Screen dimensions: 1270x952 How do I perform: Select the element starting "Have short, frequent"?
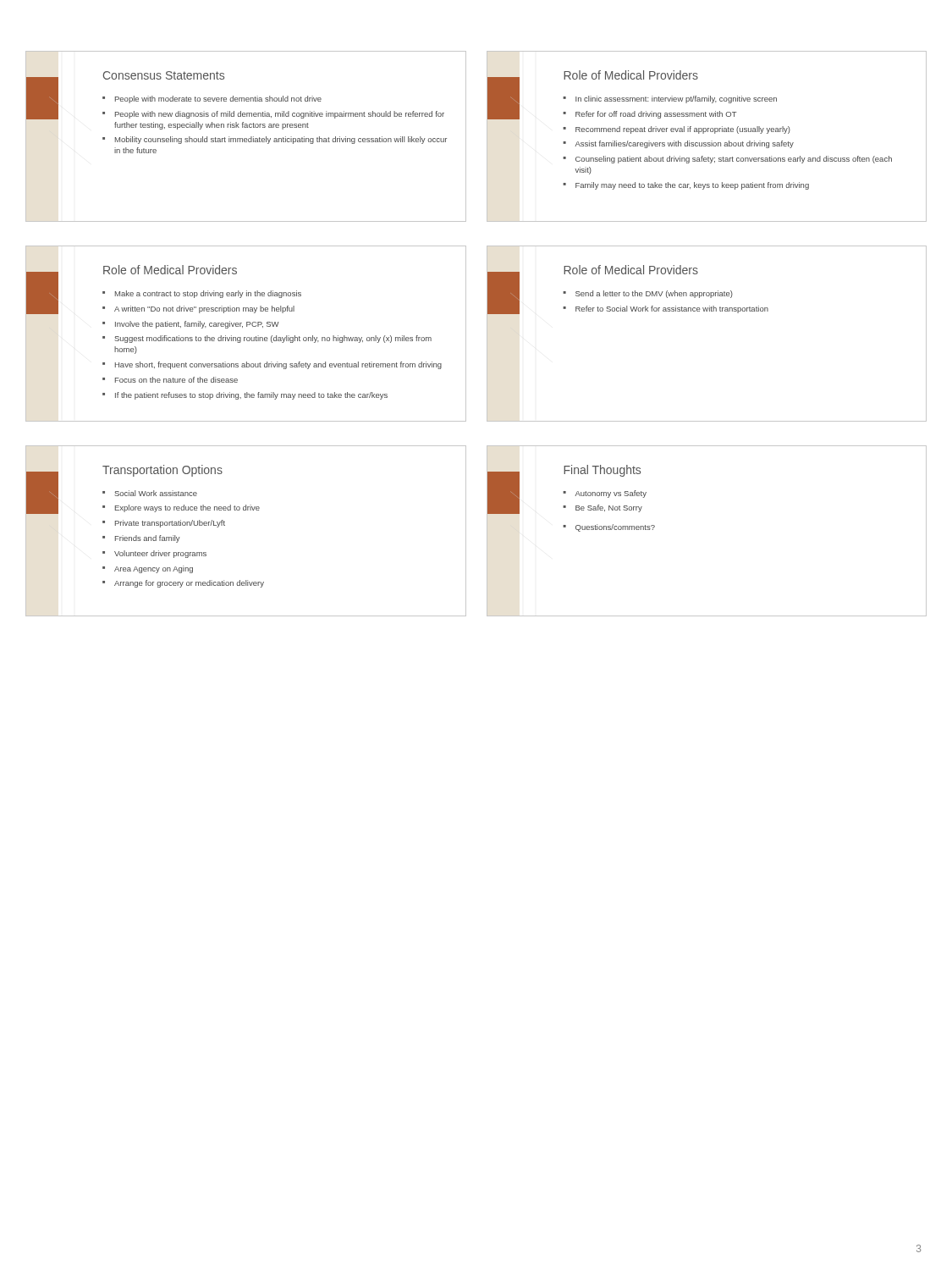point(278,365)
